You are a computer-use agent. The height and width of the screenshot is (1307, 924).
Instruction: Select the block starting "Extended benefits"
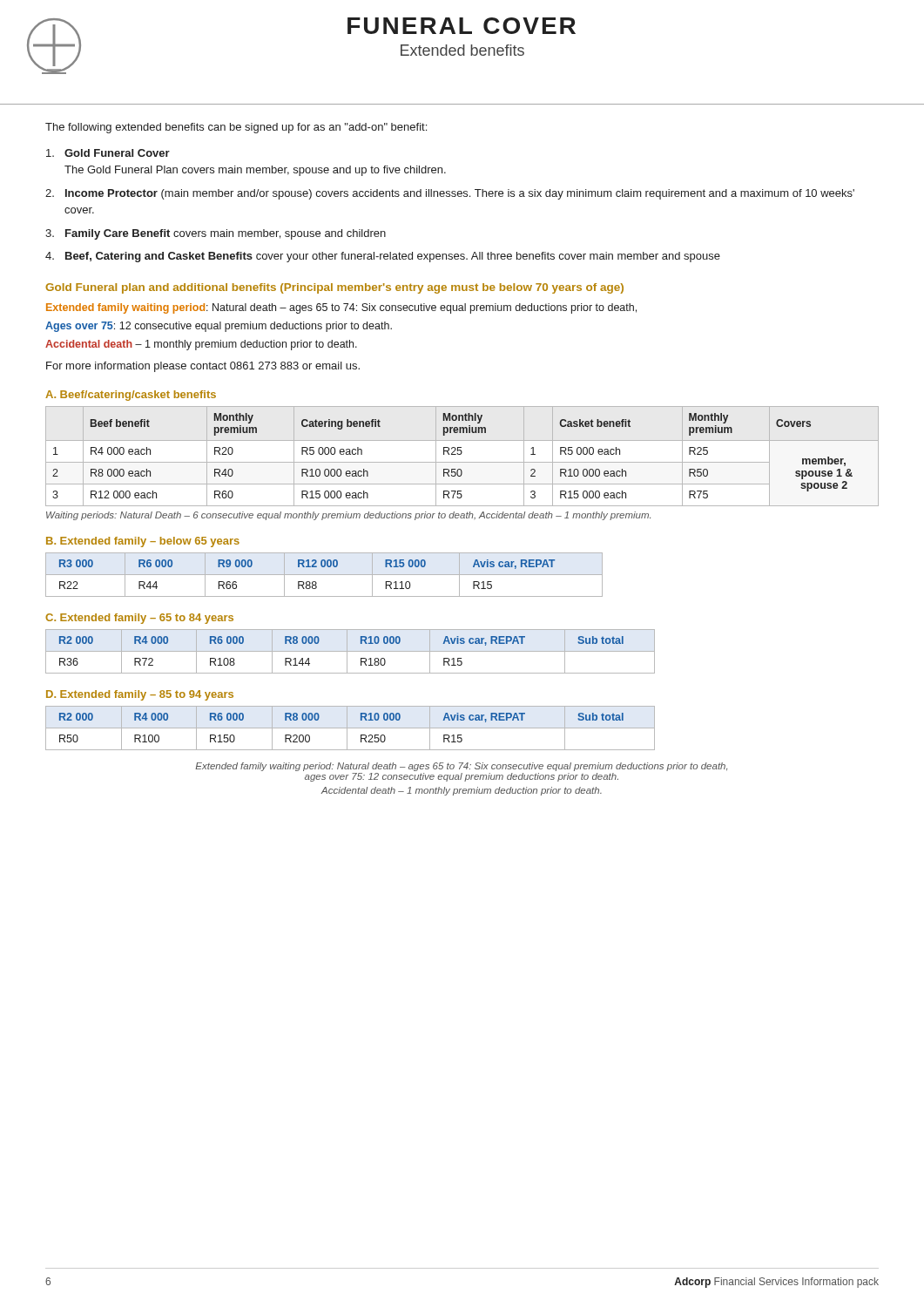point(462,51)
